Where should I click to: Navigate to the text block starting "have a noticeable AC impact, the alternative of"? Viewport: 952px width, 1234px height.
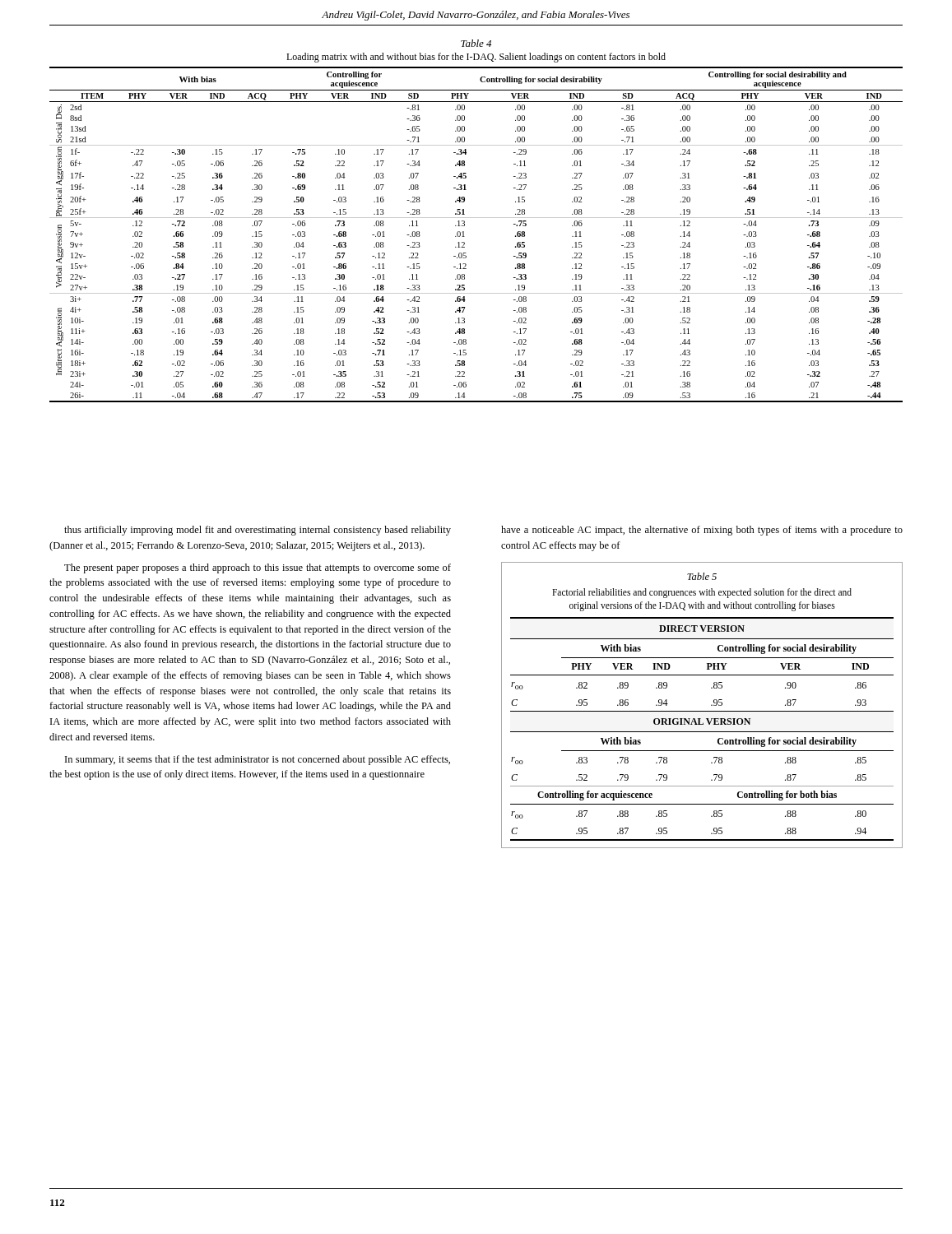(x=702, y=538)
